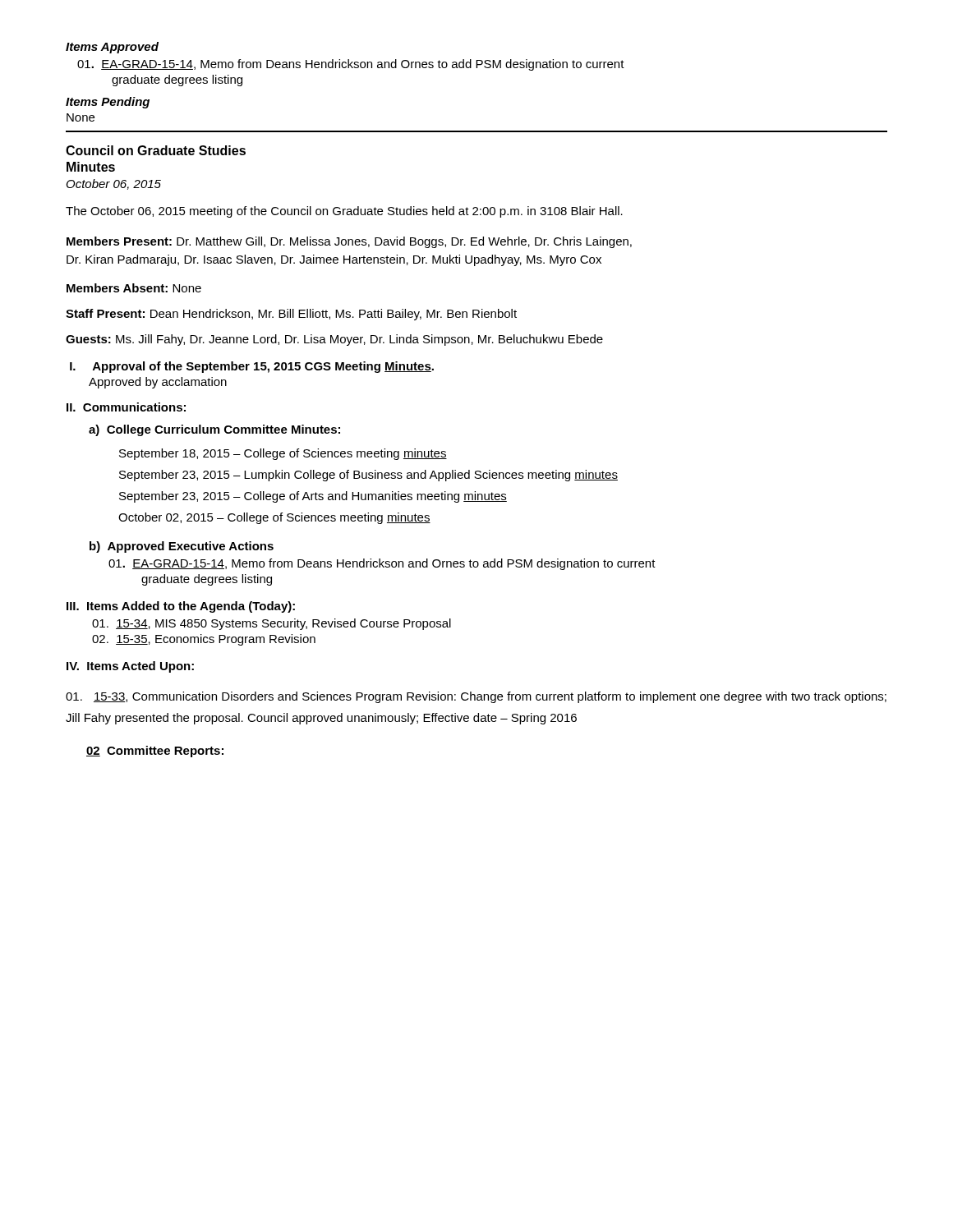This screenshot has height=1232, width=953.
Task: Click on the passage starting "Items Approved"
Action: point(112,46)
